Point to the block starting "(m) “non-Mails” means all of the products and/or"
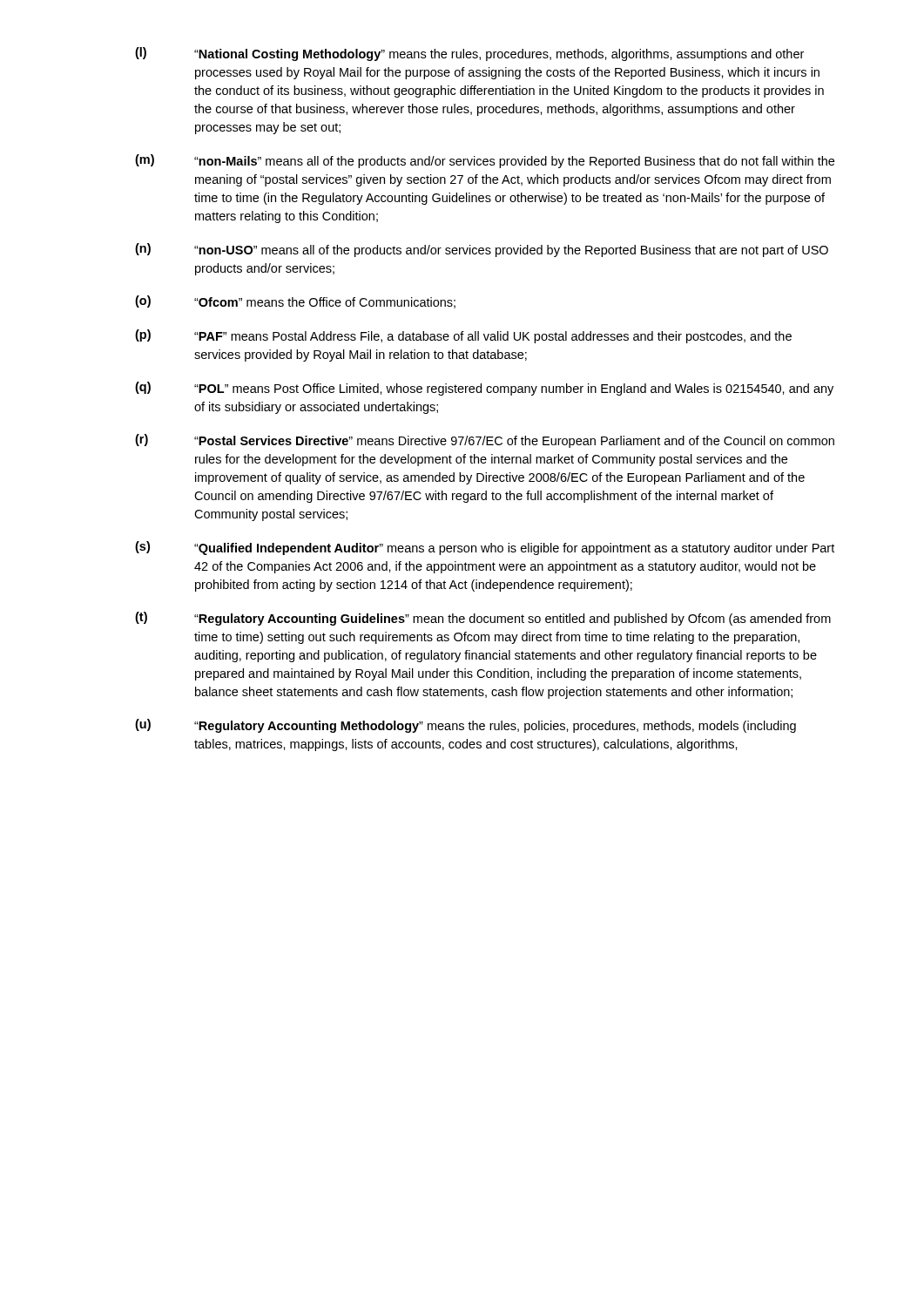 486,197
